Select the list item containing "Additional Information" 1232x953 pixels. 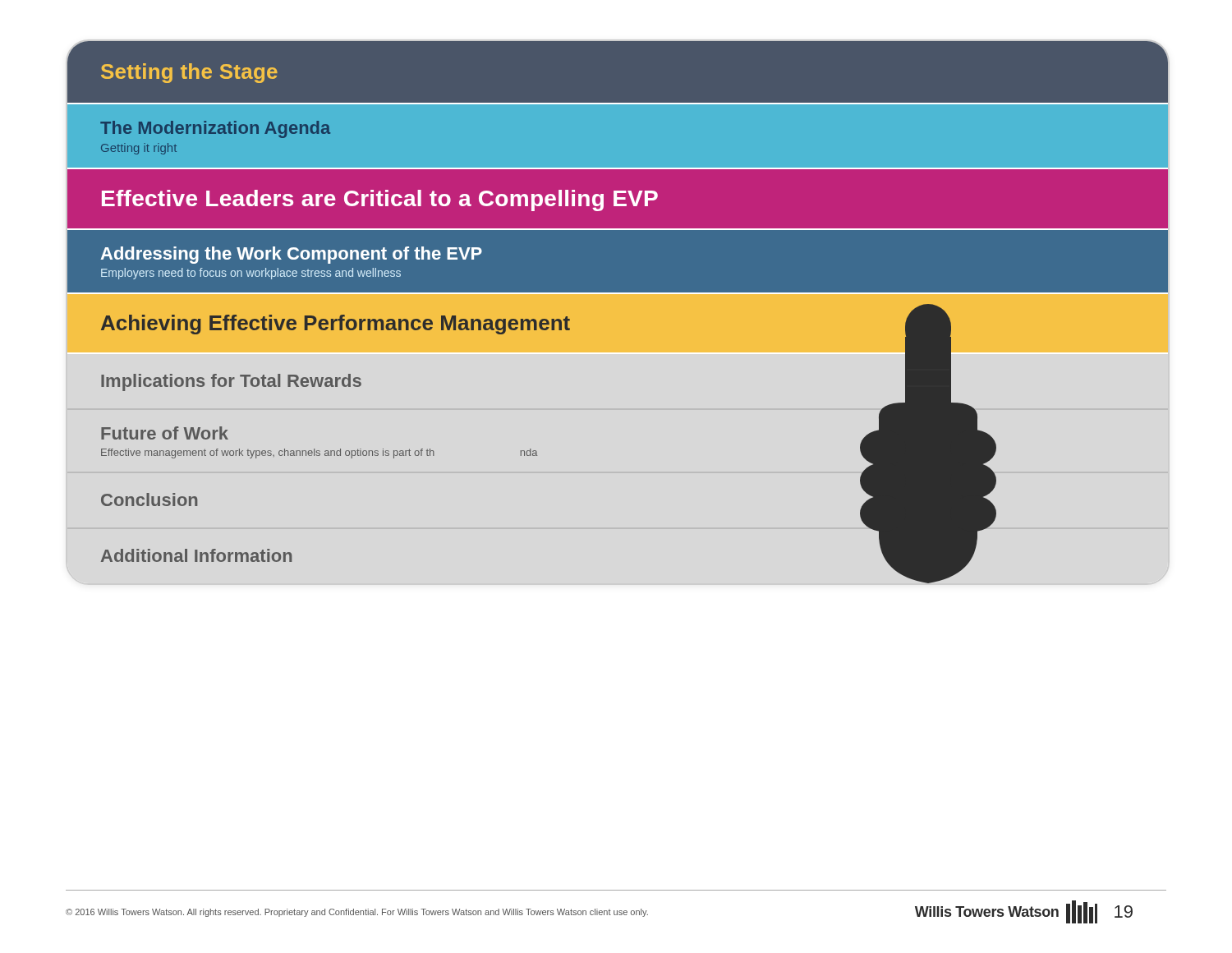(196, 556)
